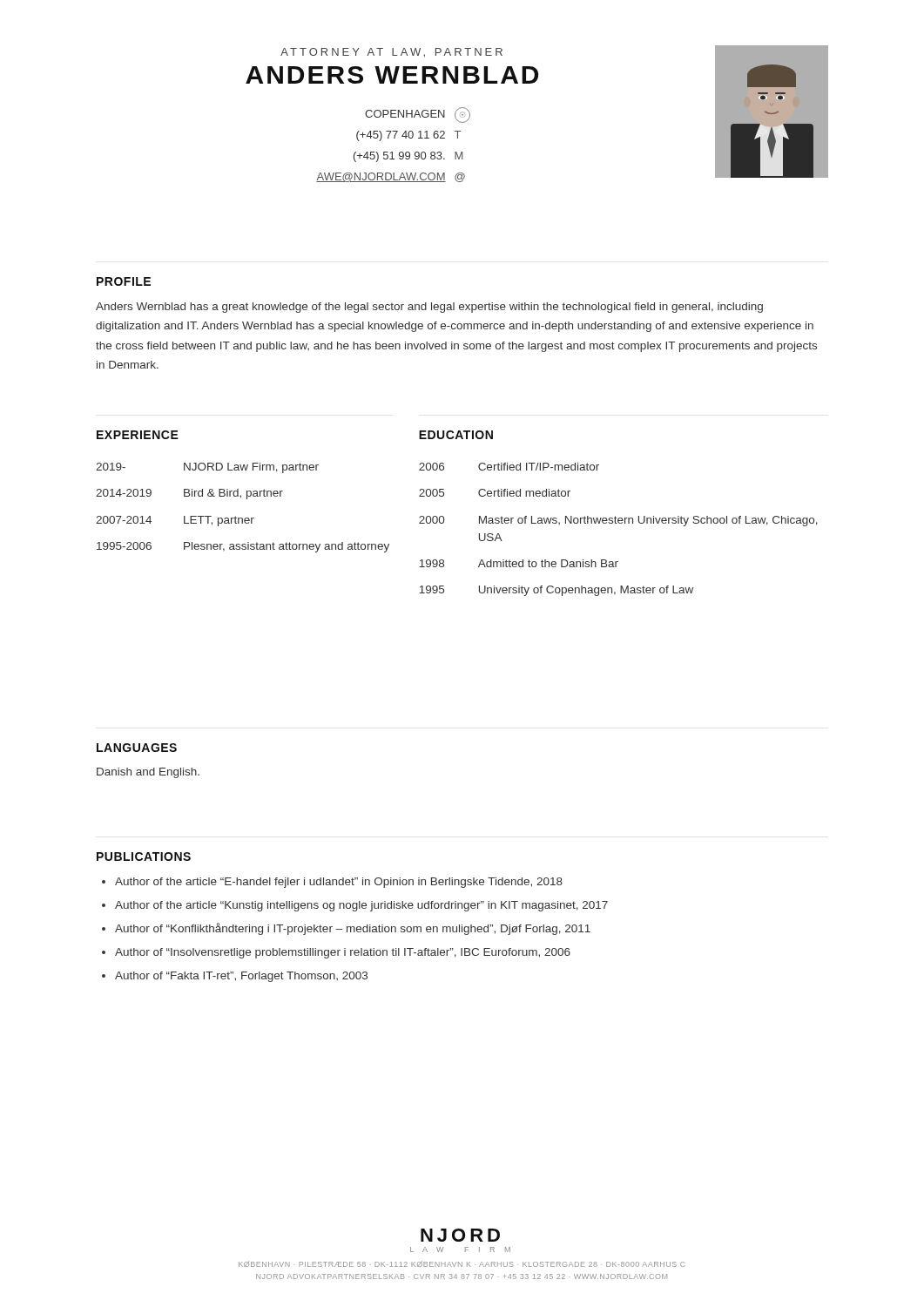Select the list item that reads "Author of “Fakta IT-ret”, Forlaget Thomson, 2003"
The image size is (924, 1307).
coord(242,975)
